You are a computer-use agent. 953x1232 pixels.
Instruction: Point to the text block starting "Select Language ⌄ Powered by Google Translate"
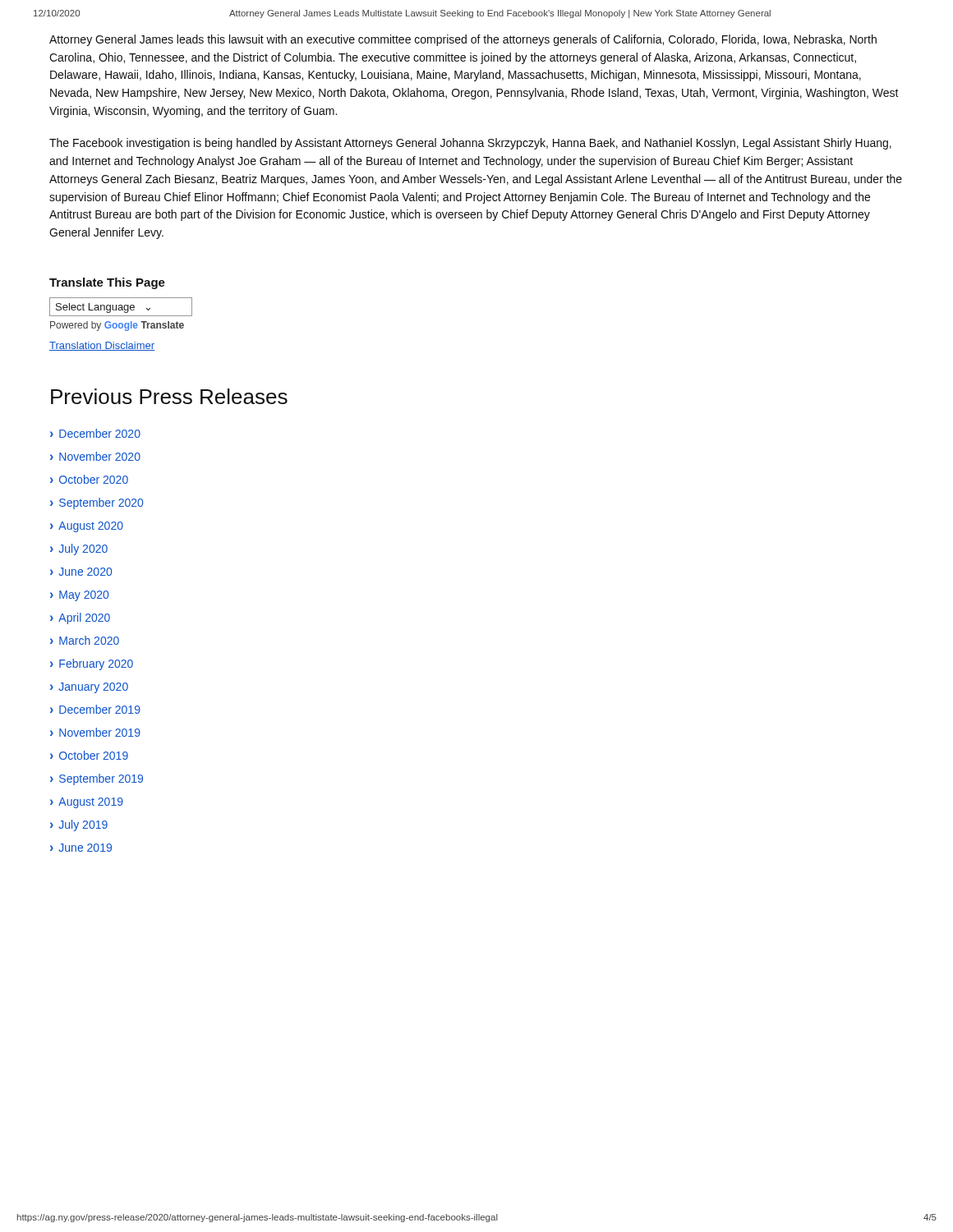121,307
